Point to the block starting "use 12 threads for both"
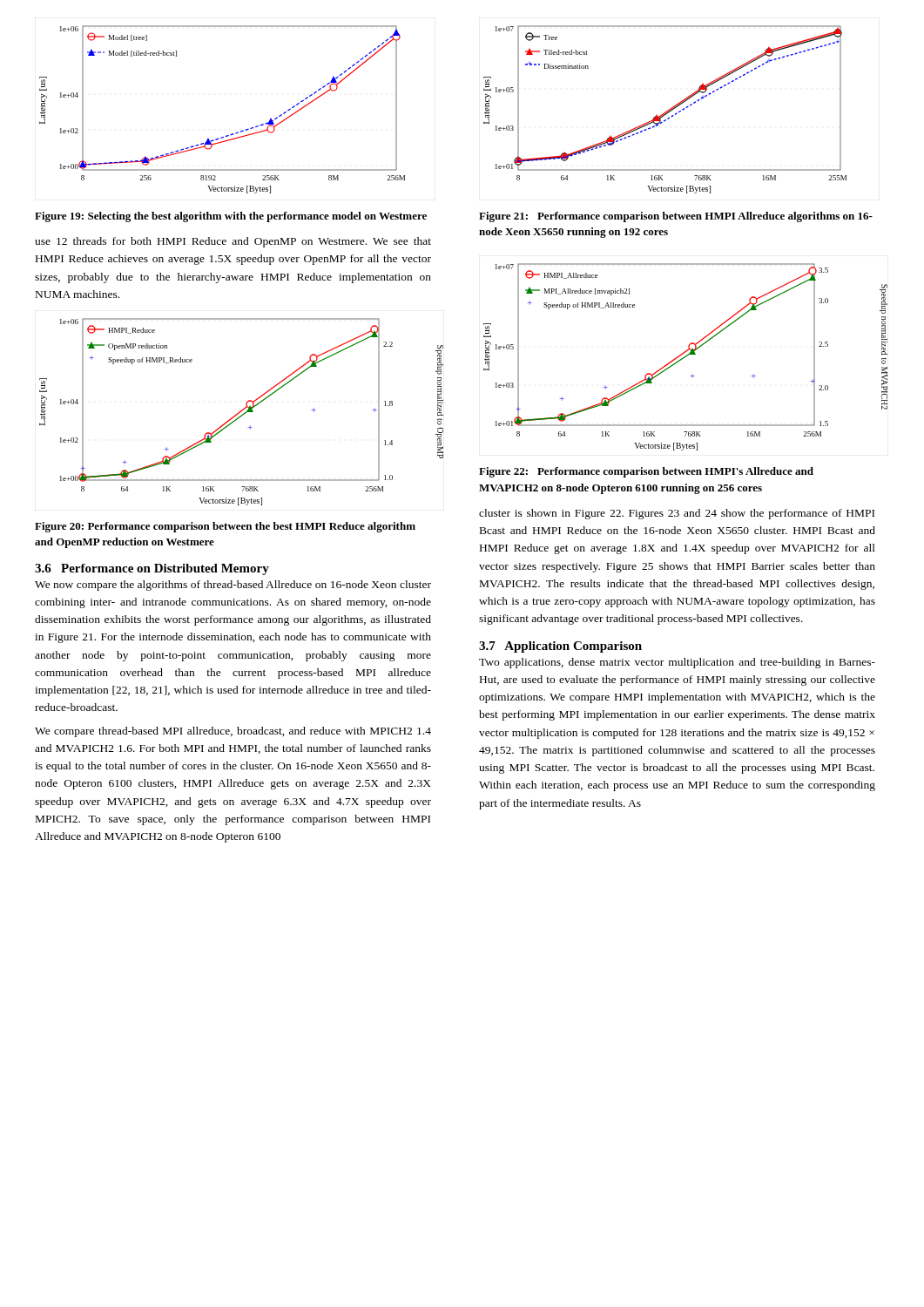Viewport: 924px width, 1307px height. tap(233, 268)
